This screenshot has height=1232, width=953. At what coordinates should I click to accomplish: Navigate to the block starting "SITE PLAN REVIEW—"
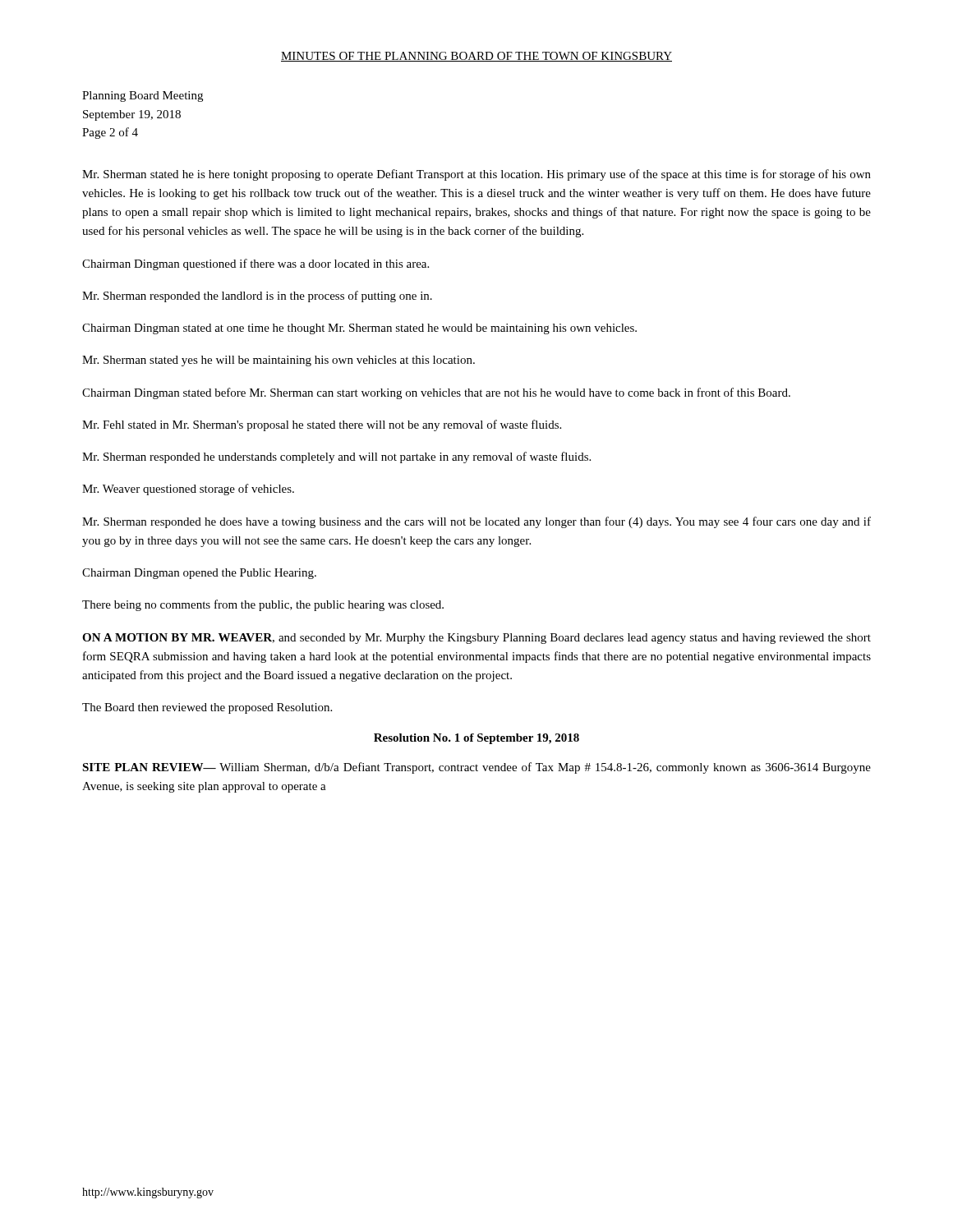click(476, 776)
